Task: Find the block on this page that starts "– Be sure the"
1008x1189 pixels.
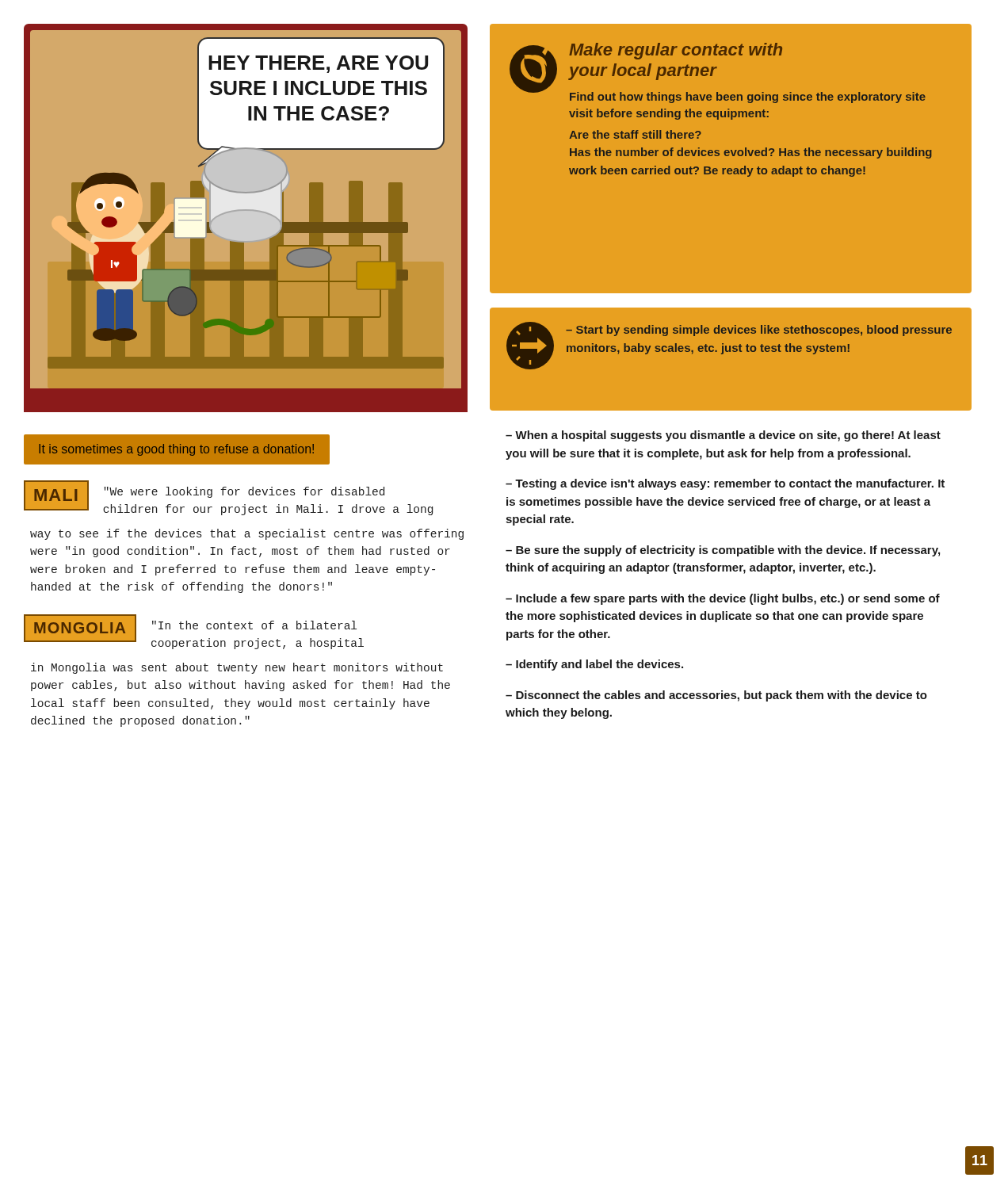Action: [731, 559]
